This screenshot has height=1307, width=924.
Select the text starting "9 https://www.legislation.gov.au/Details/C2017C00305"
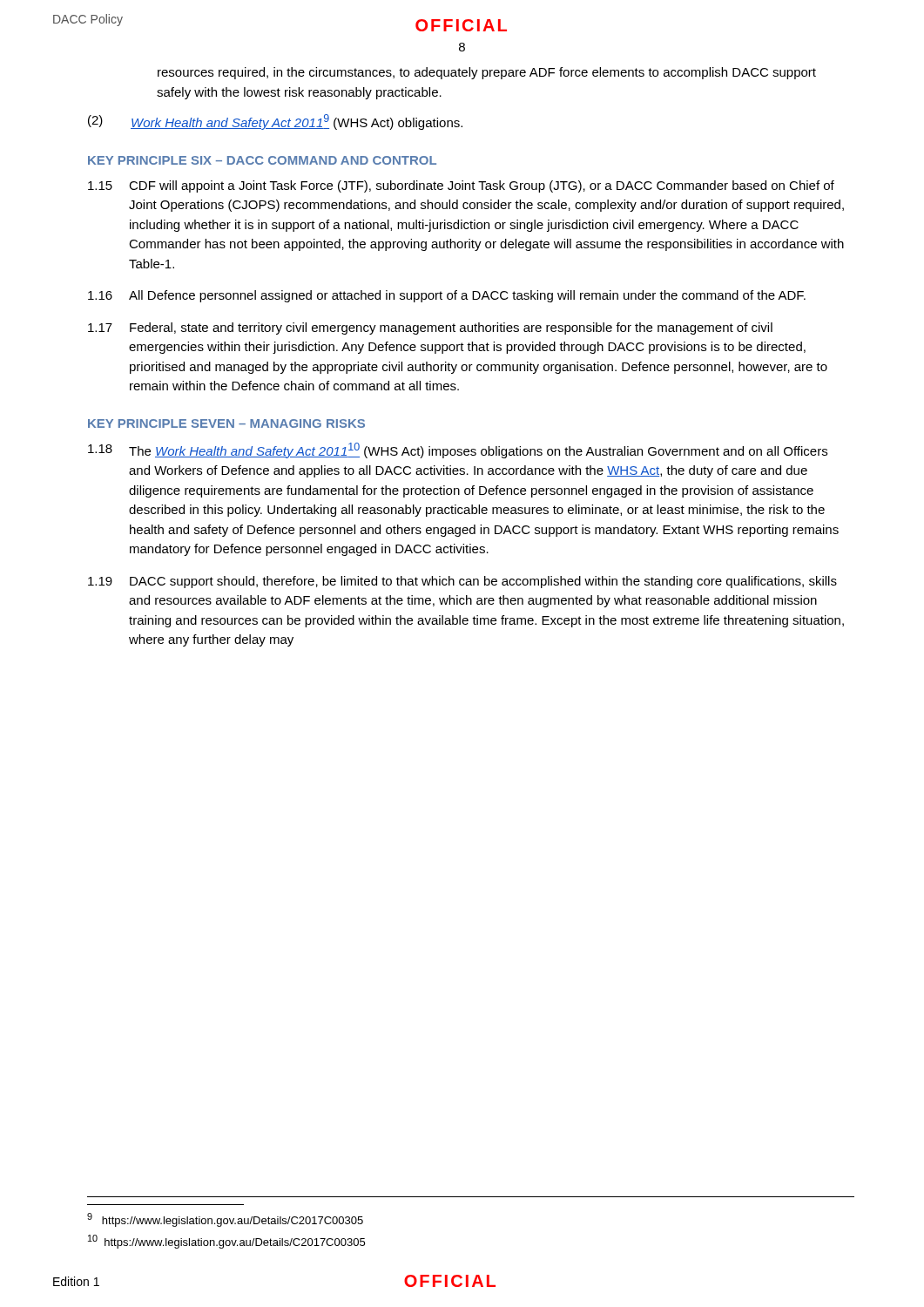tap(225, 1219)
